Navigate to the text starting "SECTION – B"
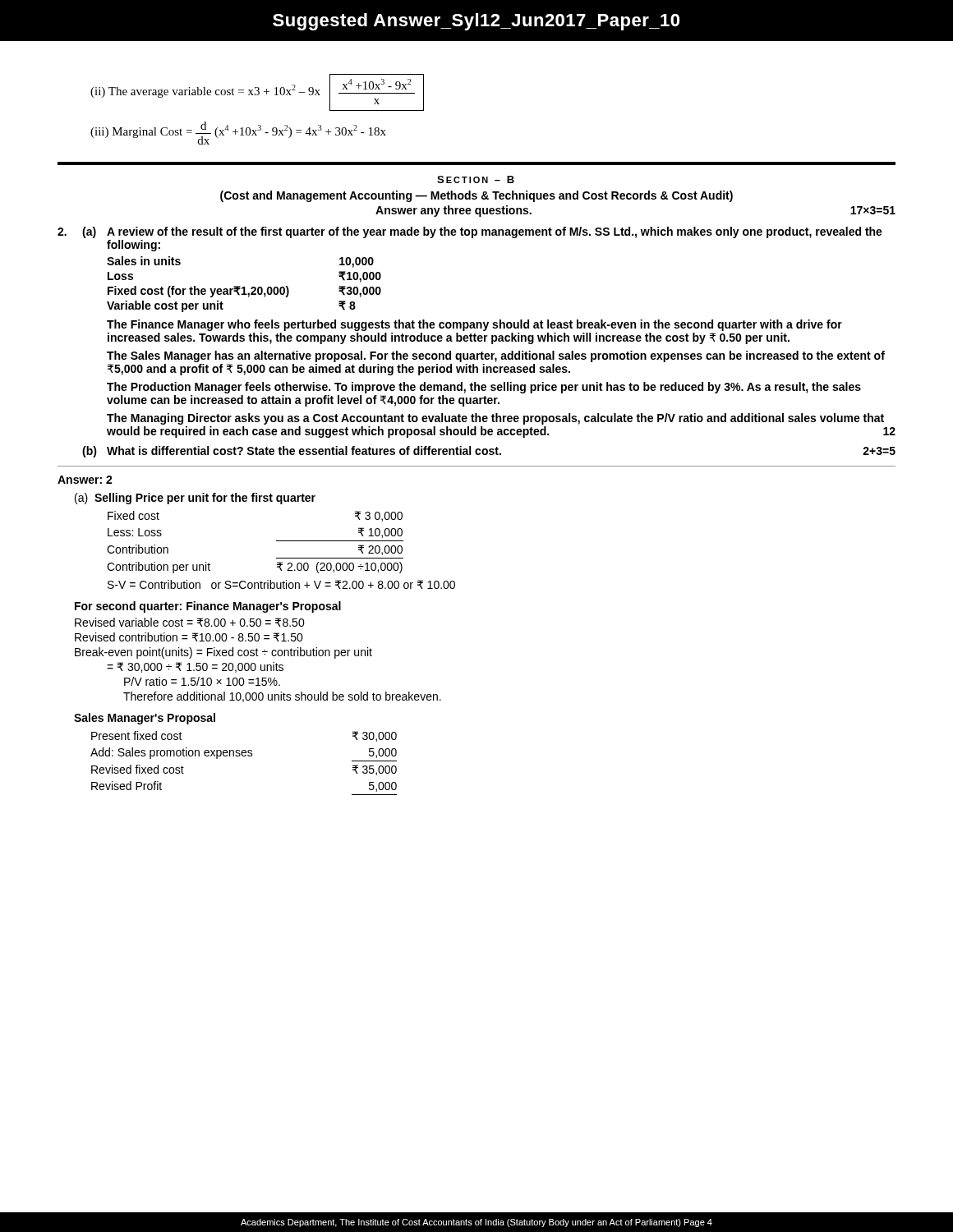The height and width of the screenshot is (1232, 953). click(x=476, y=180)
